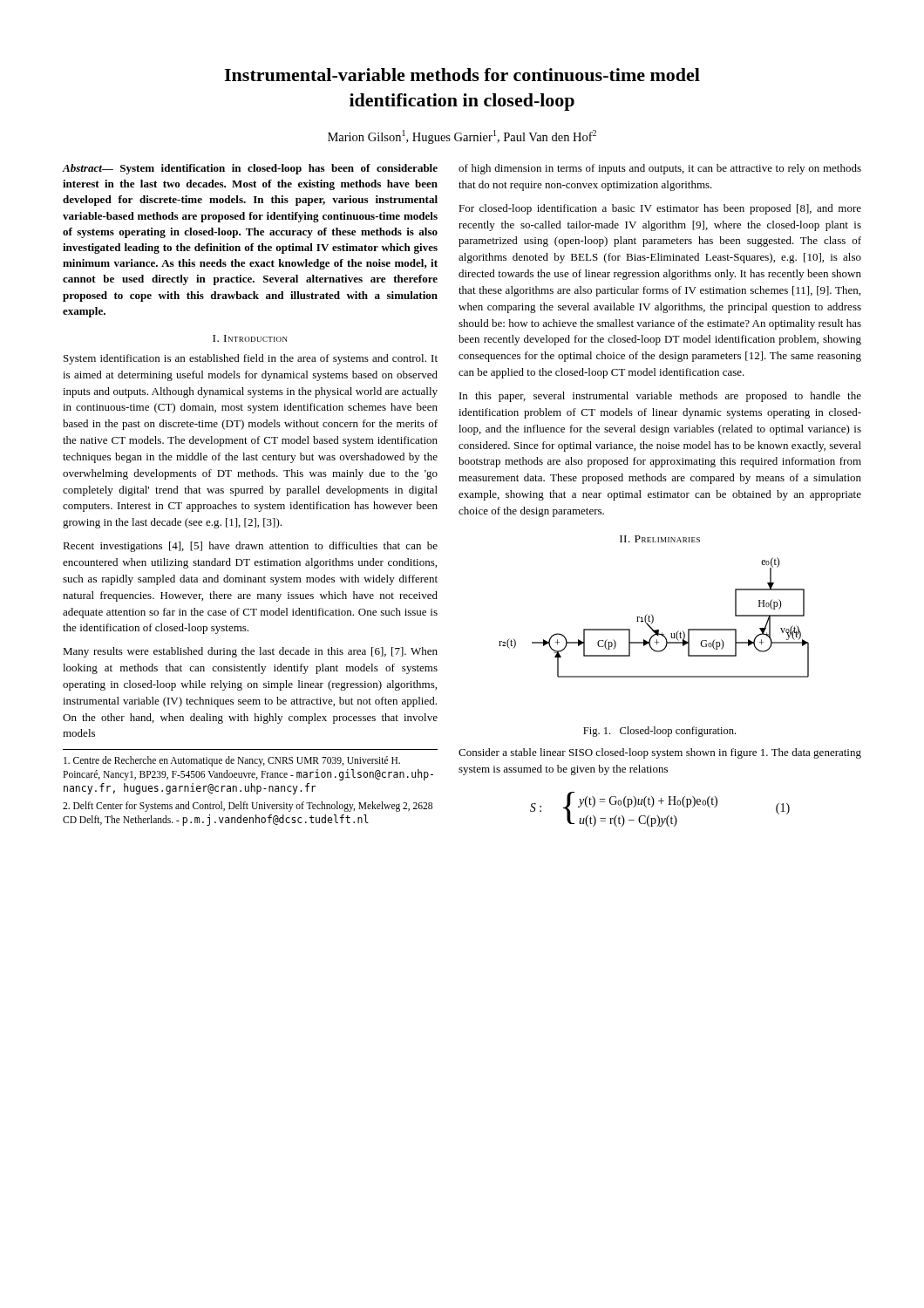The height and width of the screenshot is (1308, 924).
Task: Find the text block that says "Many results were"
Action: (x=250, y=692)
